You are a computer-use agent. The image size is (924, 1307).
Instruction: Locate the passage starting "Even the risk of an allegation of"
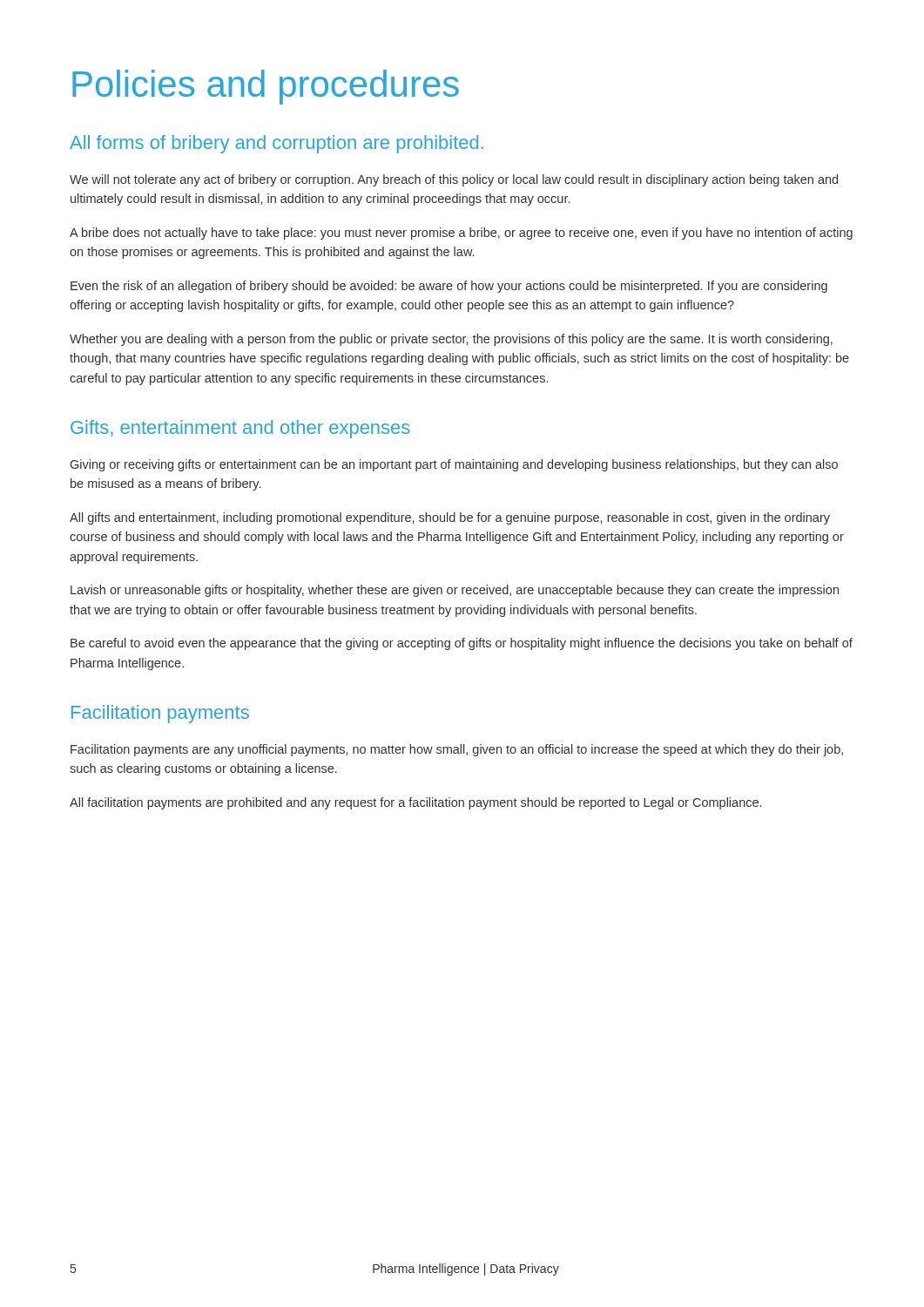[x=449, y=295]
